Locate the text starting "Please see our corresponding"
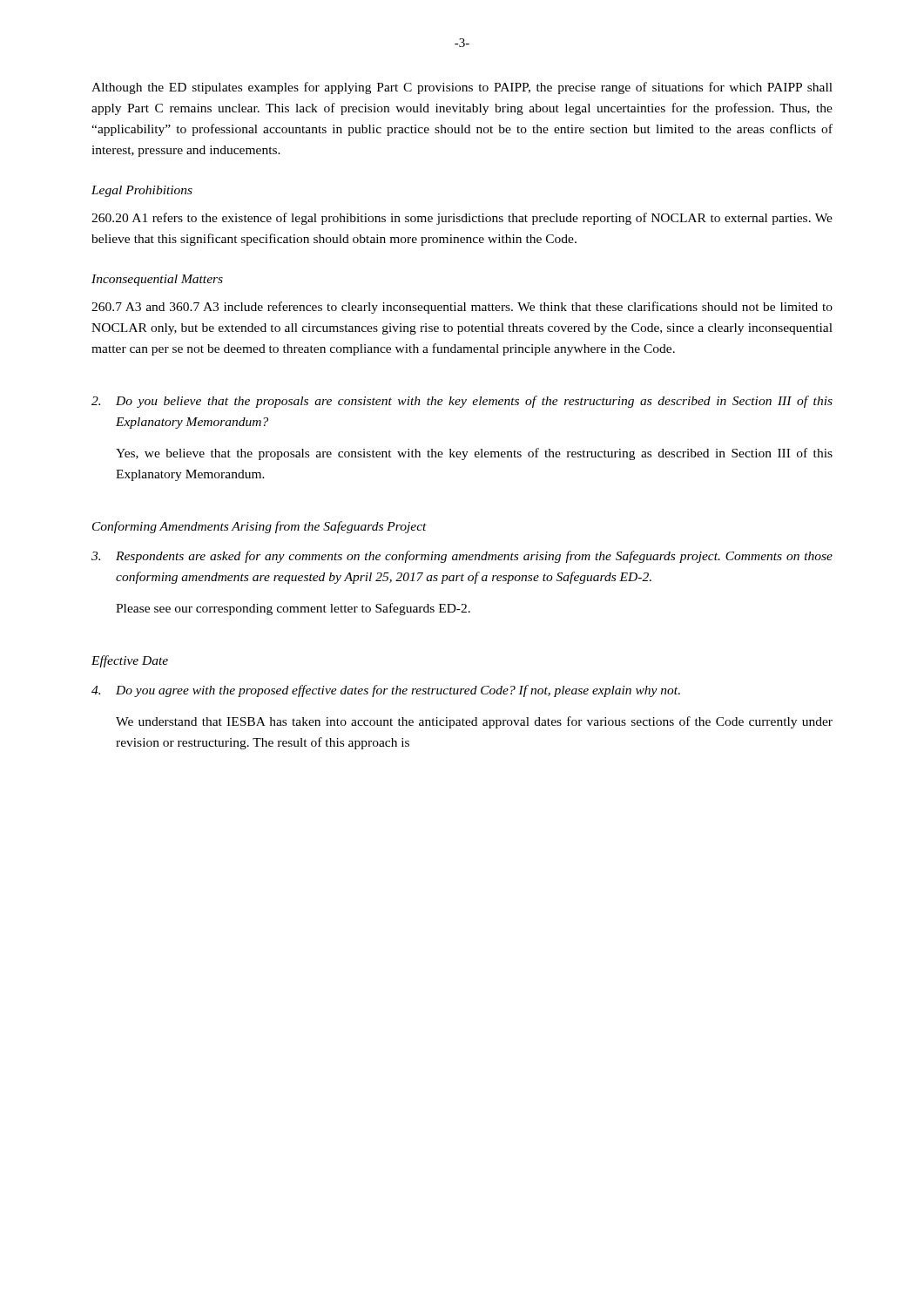924x1307 pixels. [x=293, y=608]
